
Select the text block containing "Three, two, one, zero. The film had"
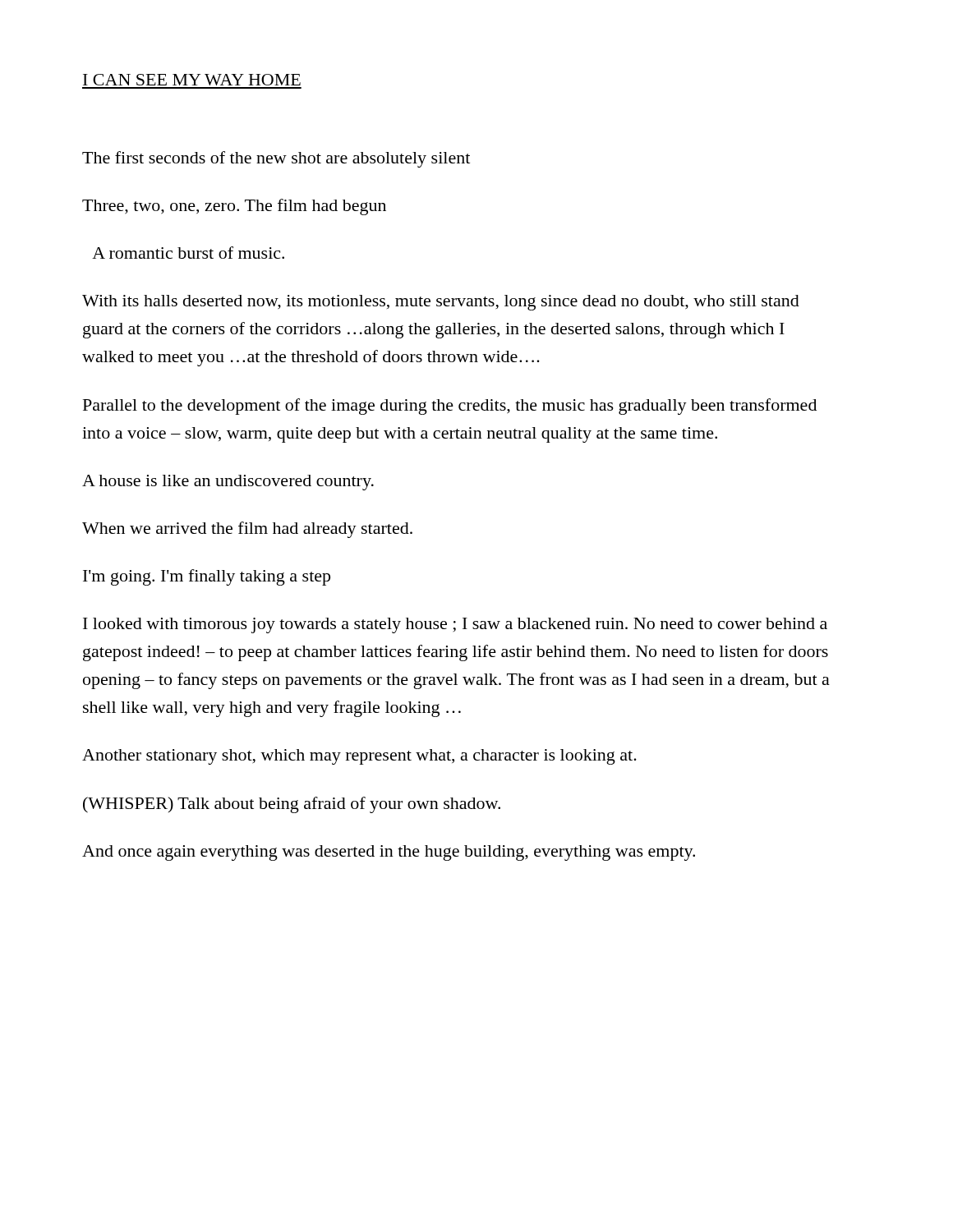coord(234,205)
